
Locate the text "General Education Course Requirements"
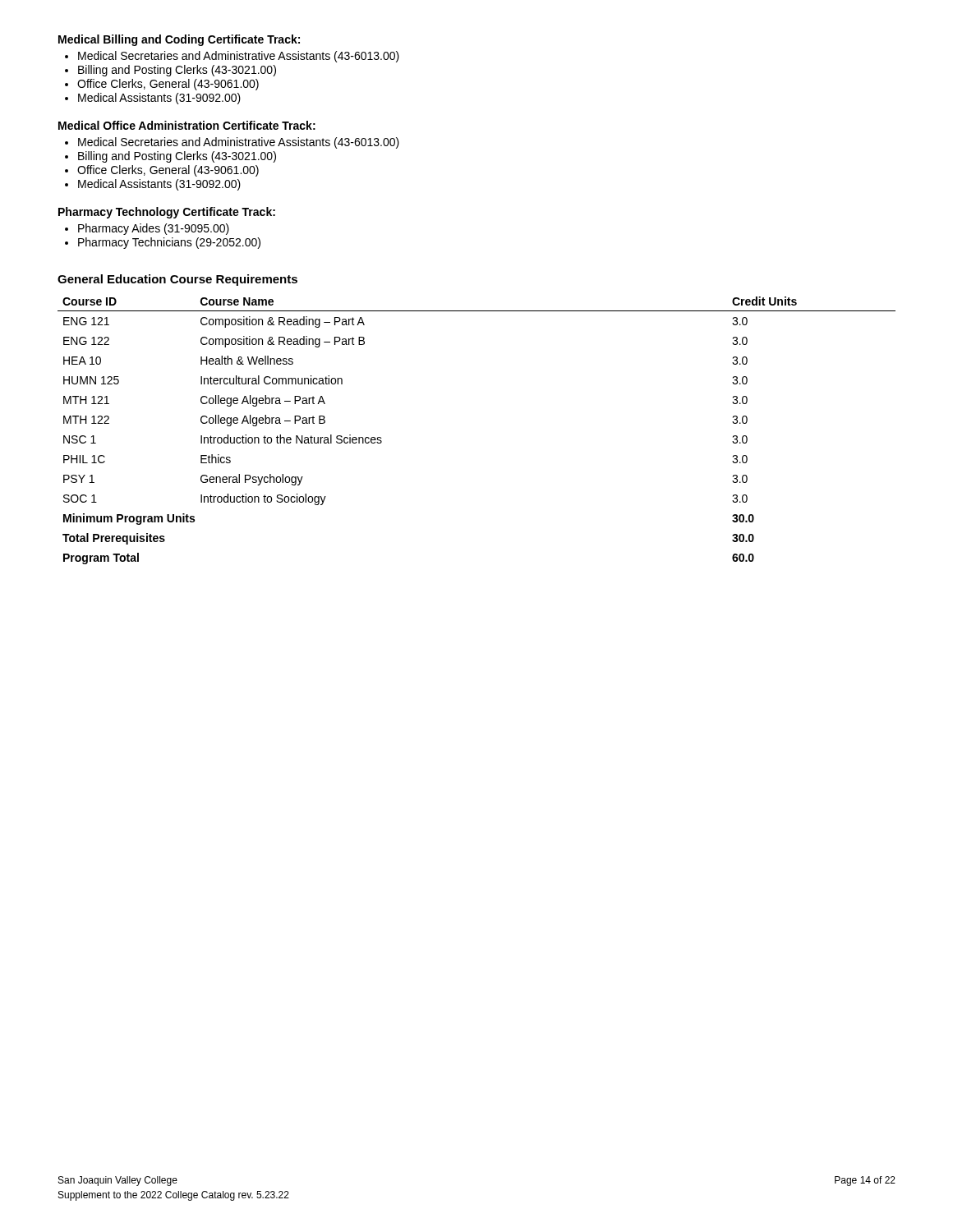point(178,279)
